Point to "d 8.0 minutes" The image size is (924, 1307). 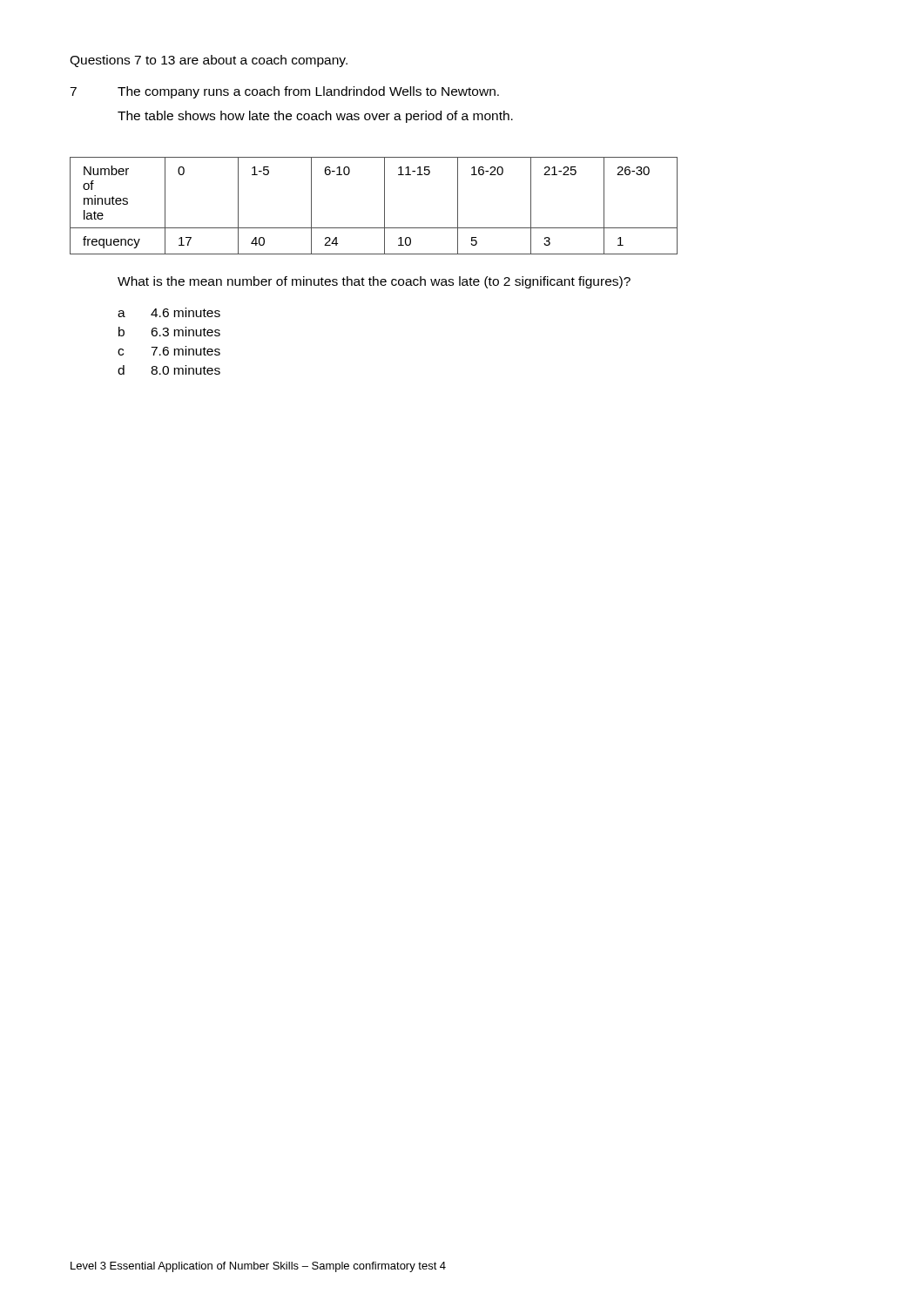click(169, 370)
